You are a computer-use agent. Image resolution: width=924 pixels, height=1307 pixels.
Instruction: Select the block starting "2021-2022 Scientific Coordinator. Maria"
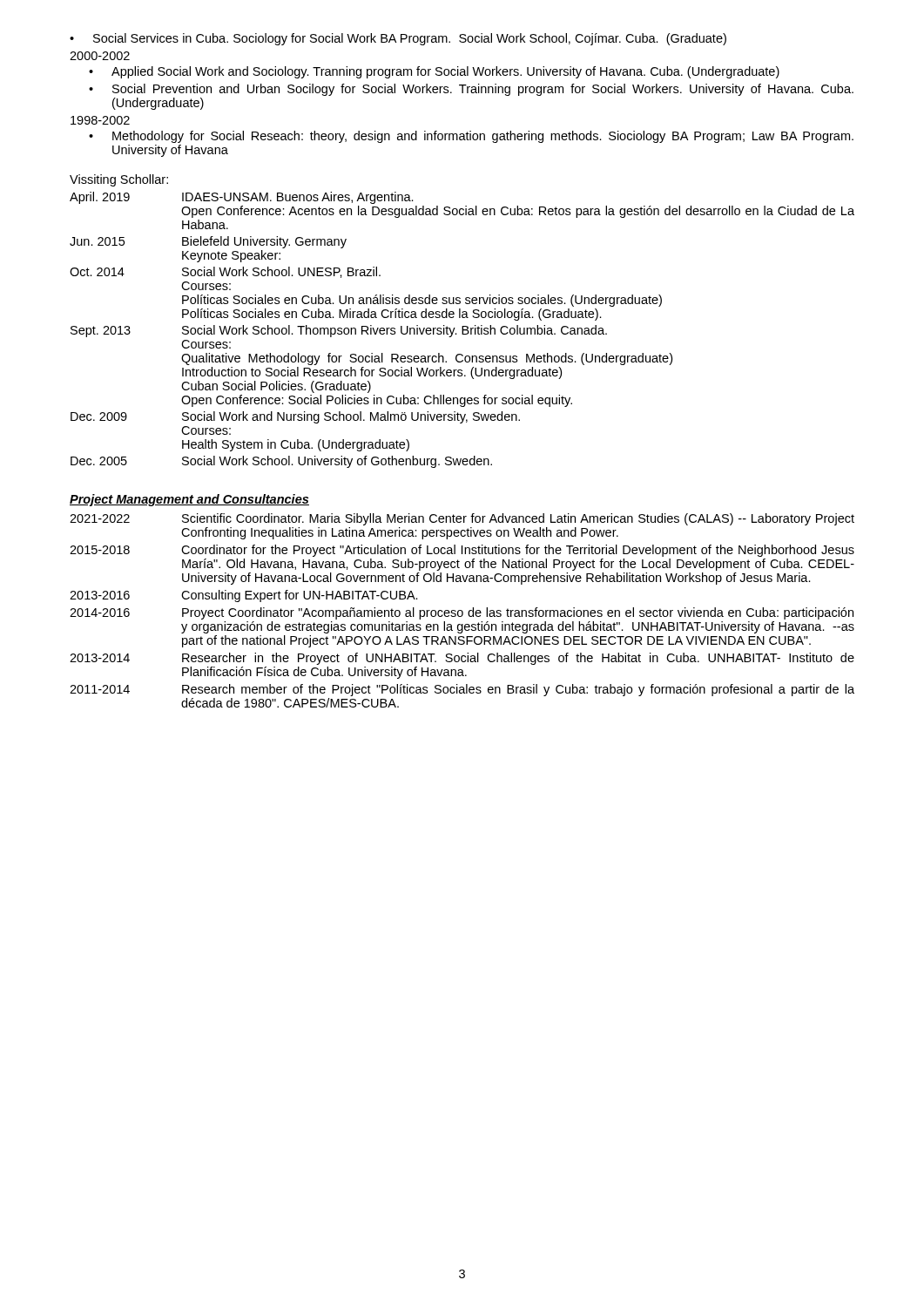tap(462, 525)
